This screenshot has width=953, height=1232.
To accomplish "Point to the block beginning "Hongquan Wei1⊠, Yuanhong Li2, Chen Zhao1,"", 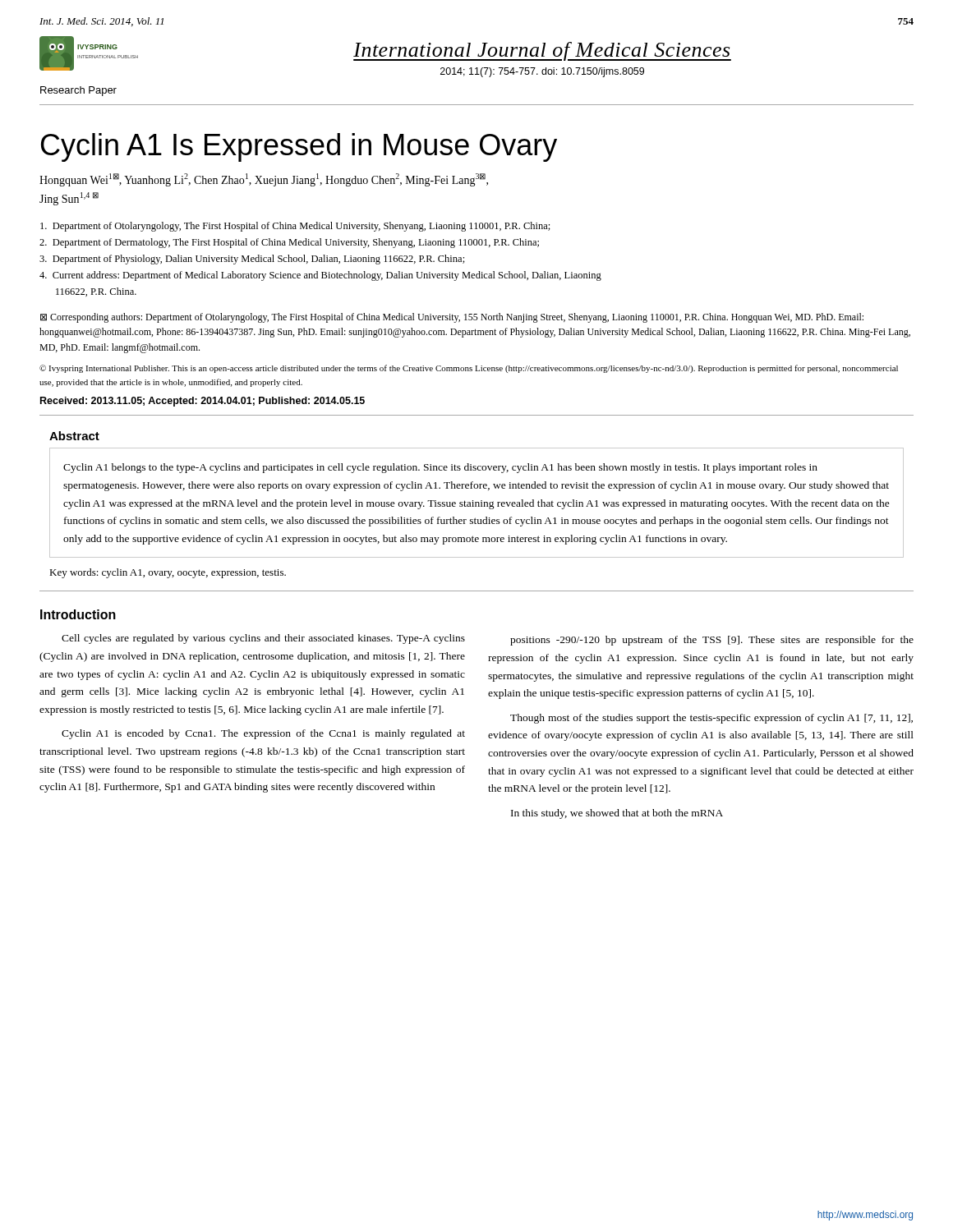I will [264, 189].
